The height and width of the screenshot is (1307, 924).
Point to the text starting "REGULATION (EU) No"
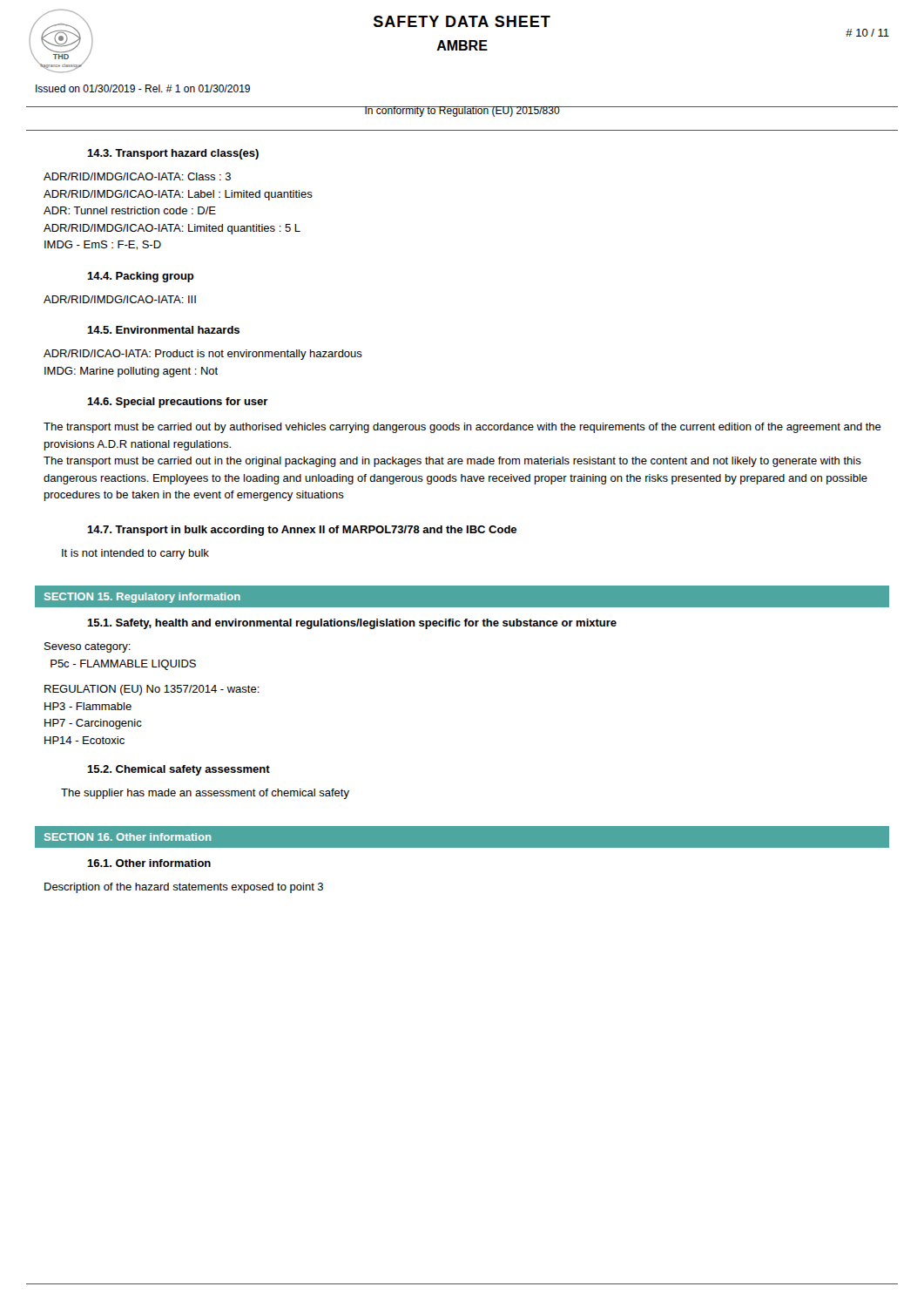click(152, 690)
